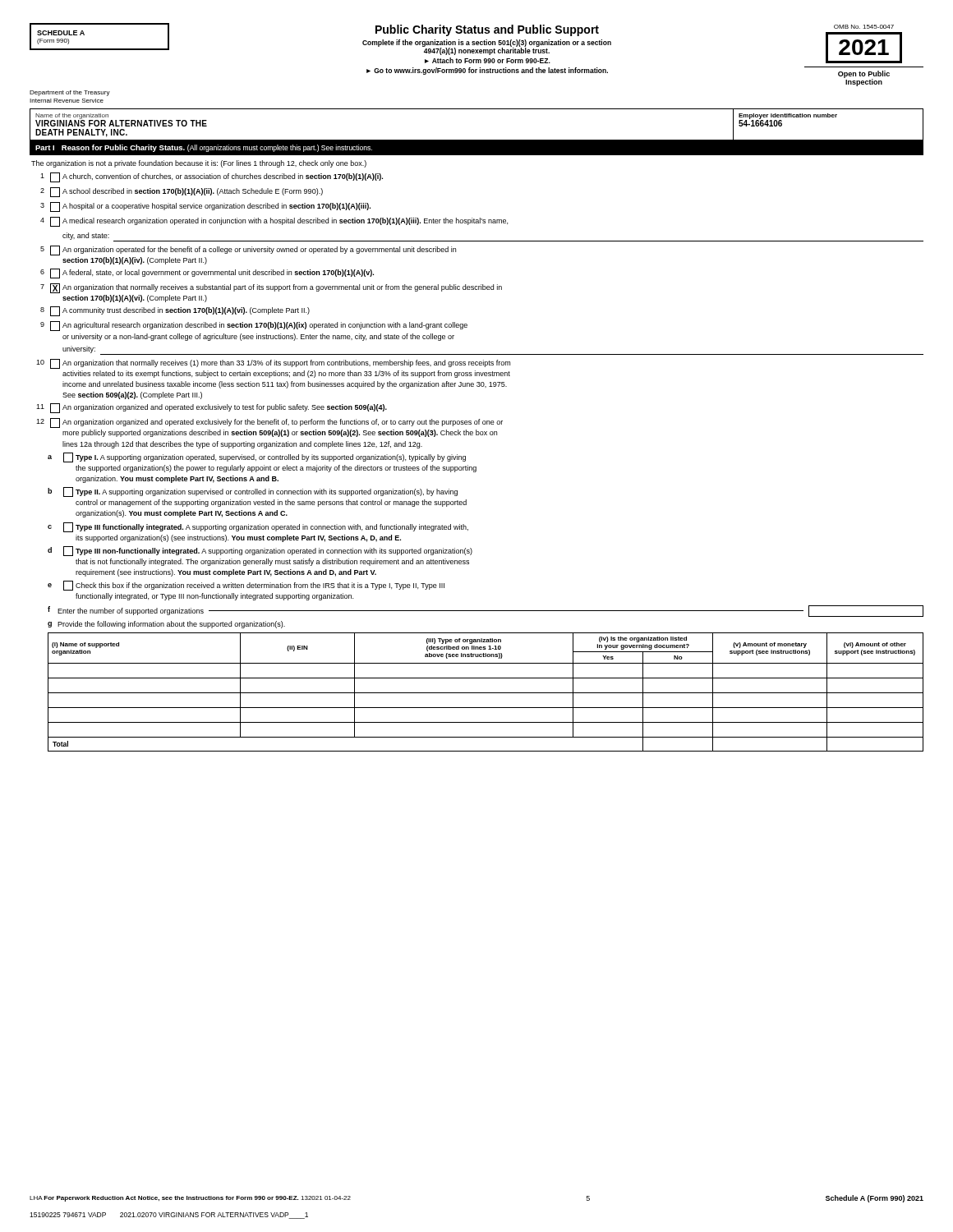Locate the block of text that opens with "2 A school"
Viewport: 953px width, 1232px height.
click(x=182, y=192)
